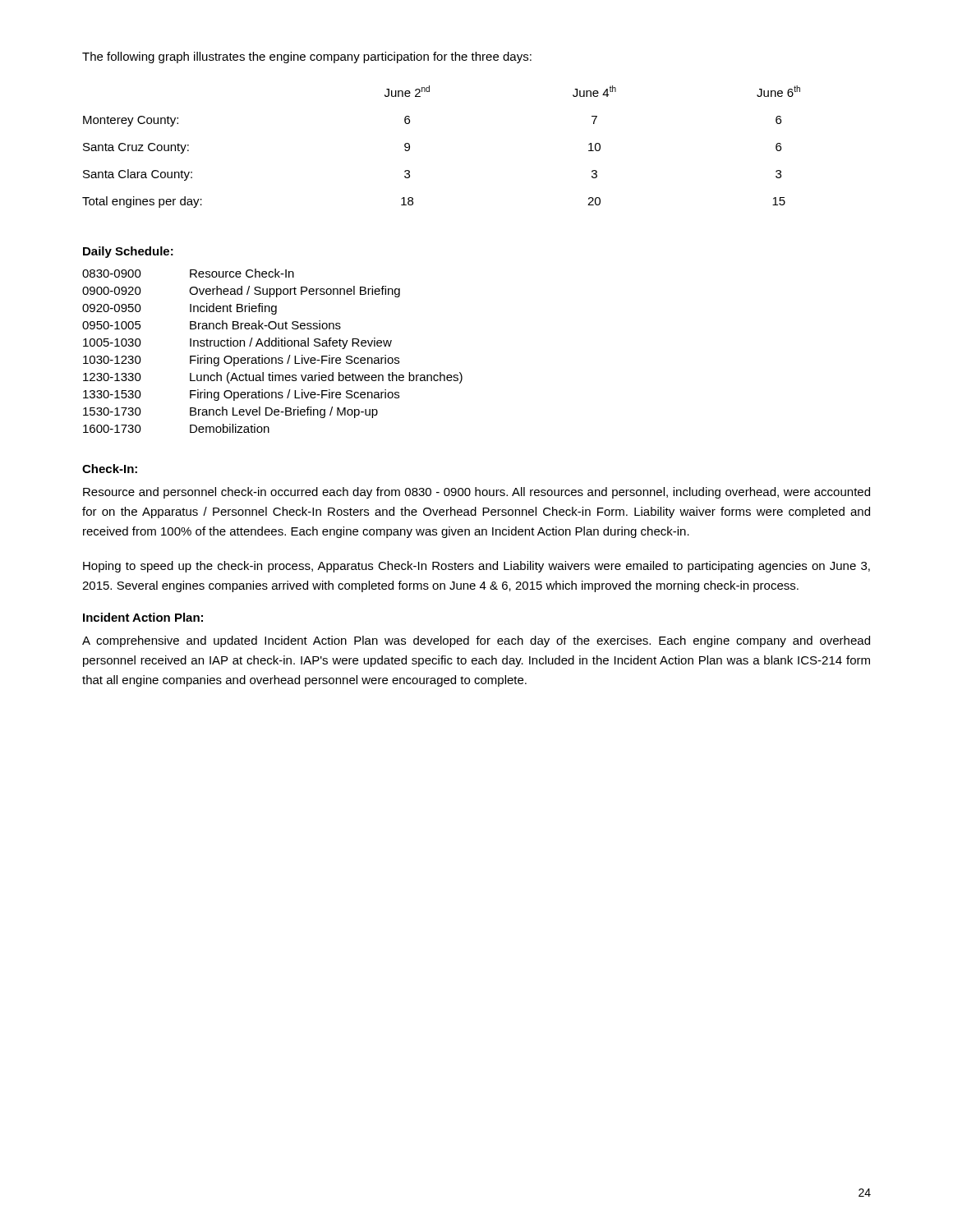Click on the text starting "Resource and personnel check-in occurred each"
This screenshot has width=953, height=1232.
pyautogui.click(x=476, y=511)
